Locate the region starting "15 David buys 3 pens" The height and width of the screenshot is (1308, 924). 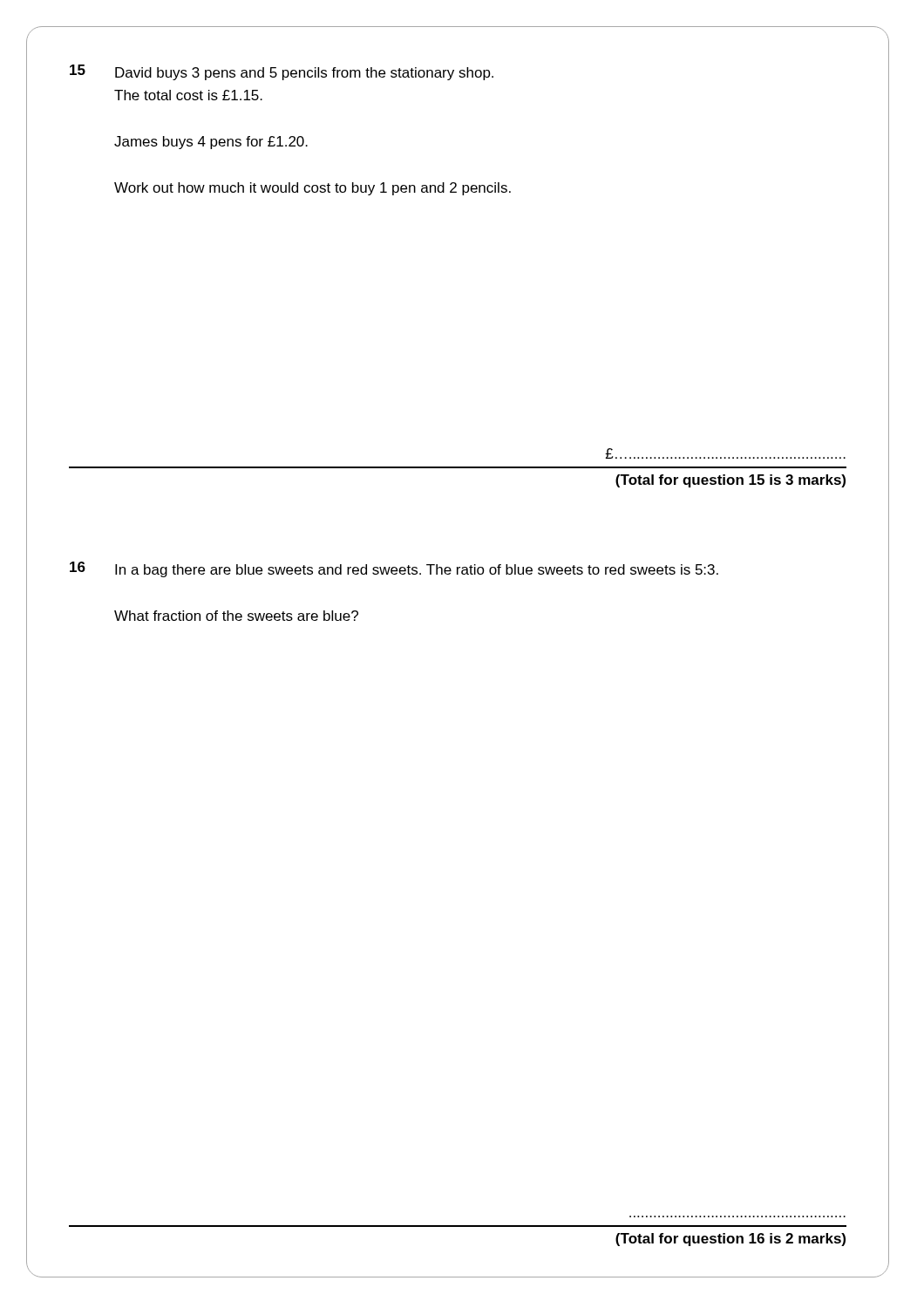point(282,72)
